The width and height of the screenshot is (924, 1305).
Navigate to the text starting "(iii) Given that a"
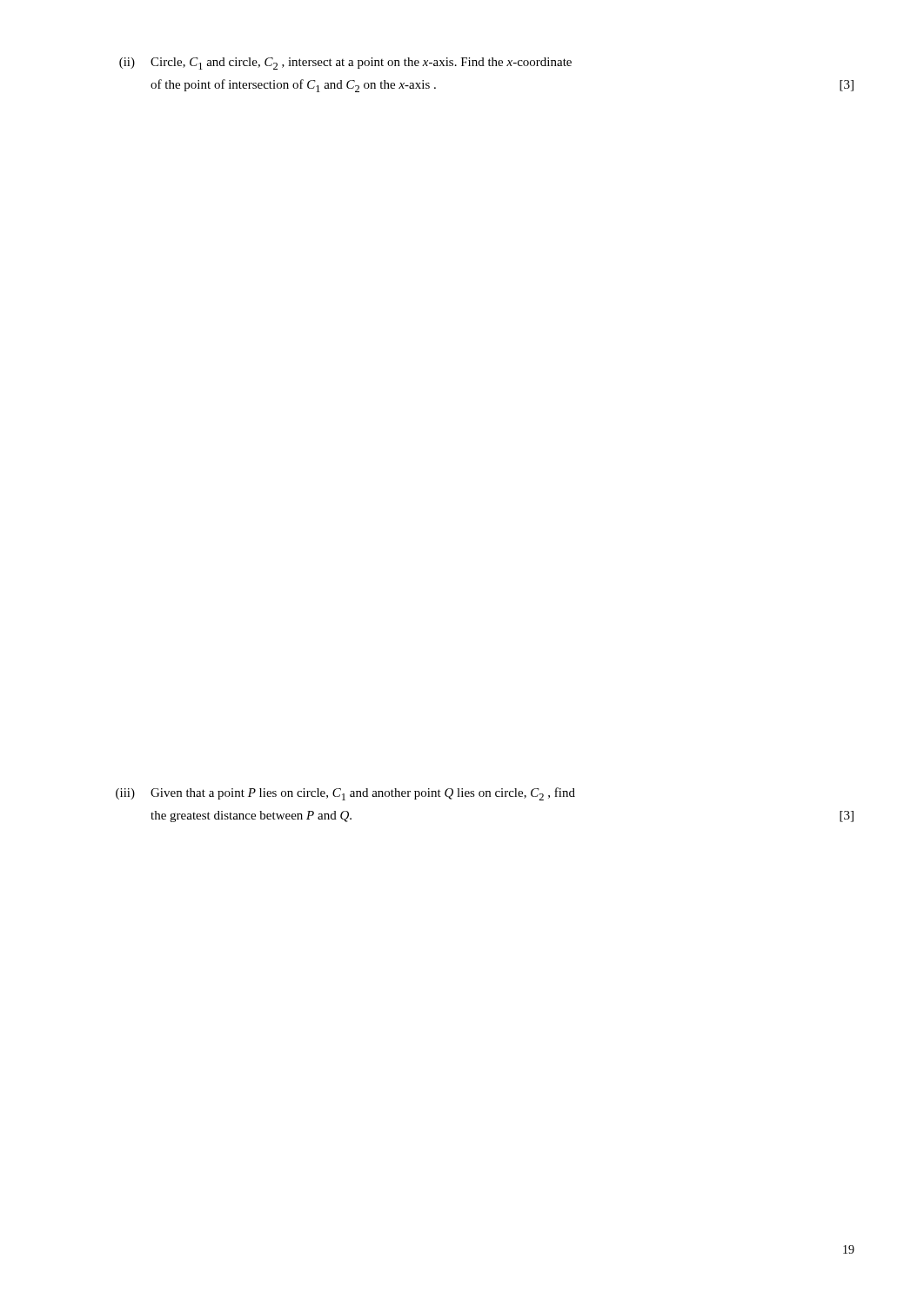471,804
